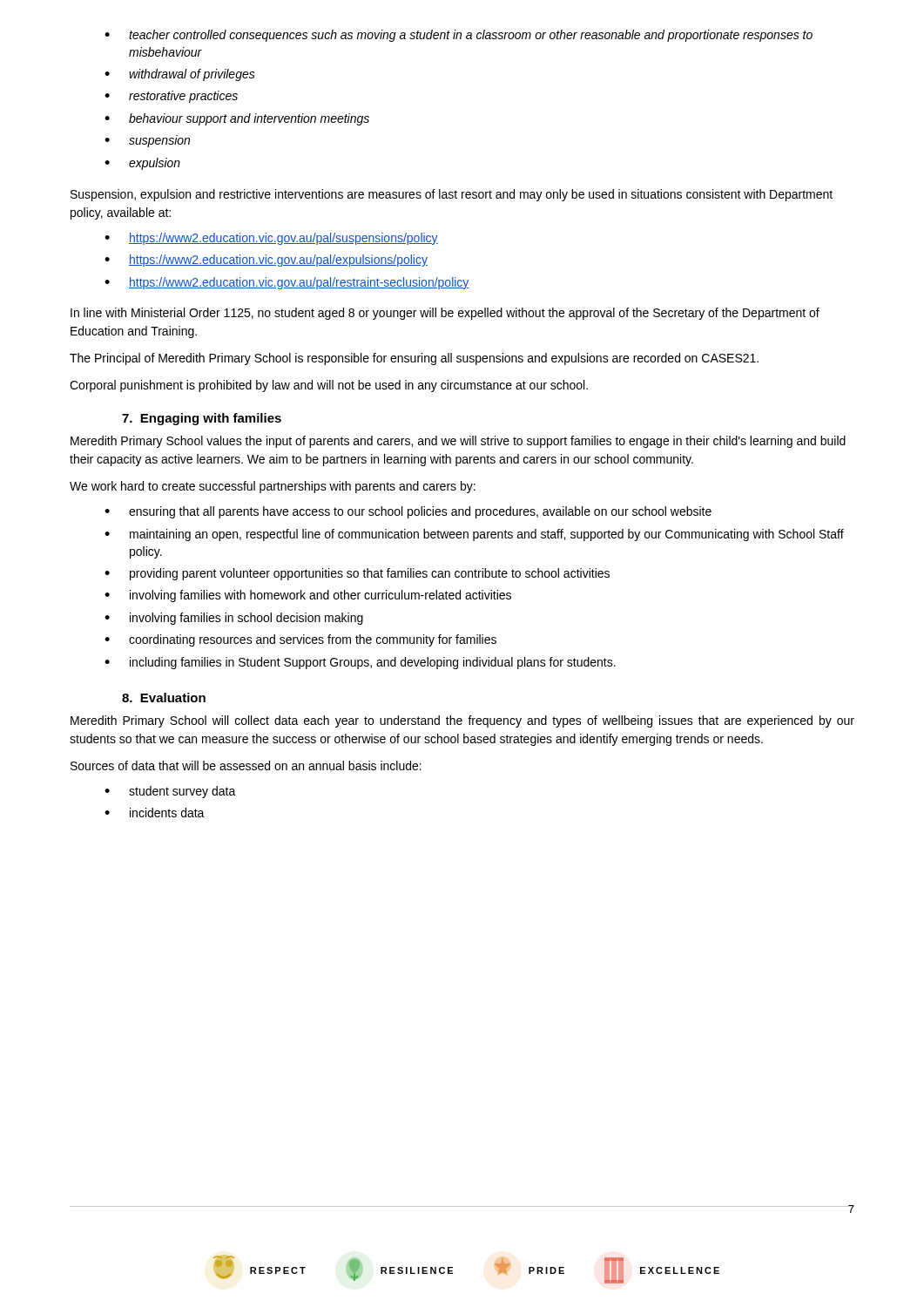Select the logo

click(462, 1270)
